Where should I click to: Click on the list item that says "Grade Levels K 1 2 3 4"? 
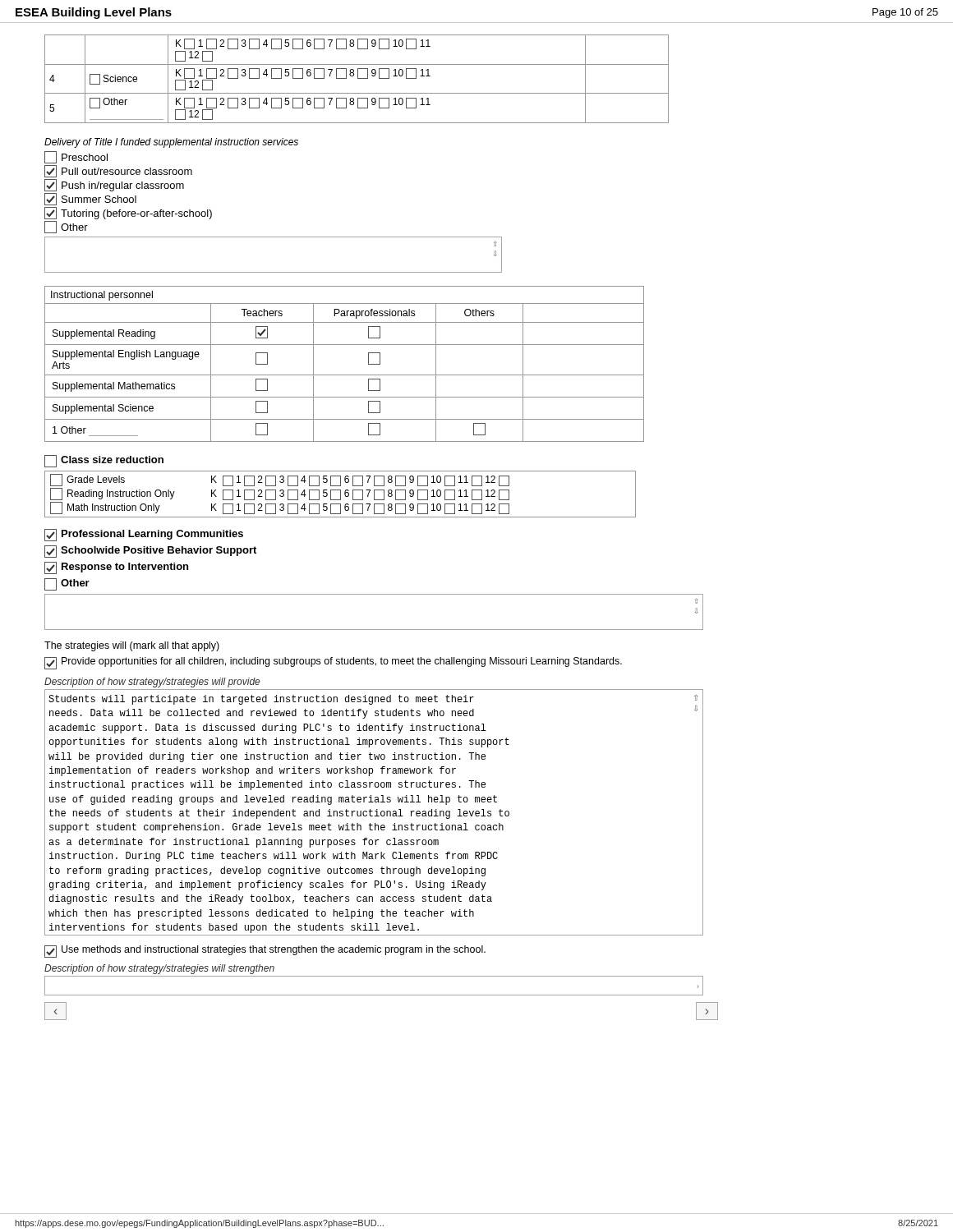pos(280,480)
